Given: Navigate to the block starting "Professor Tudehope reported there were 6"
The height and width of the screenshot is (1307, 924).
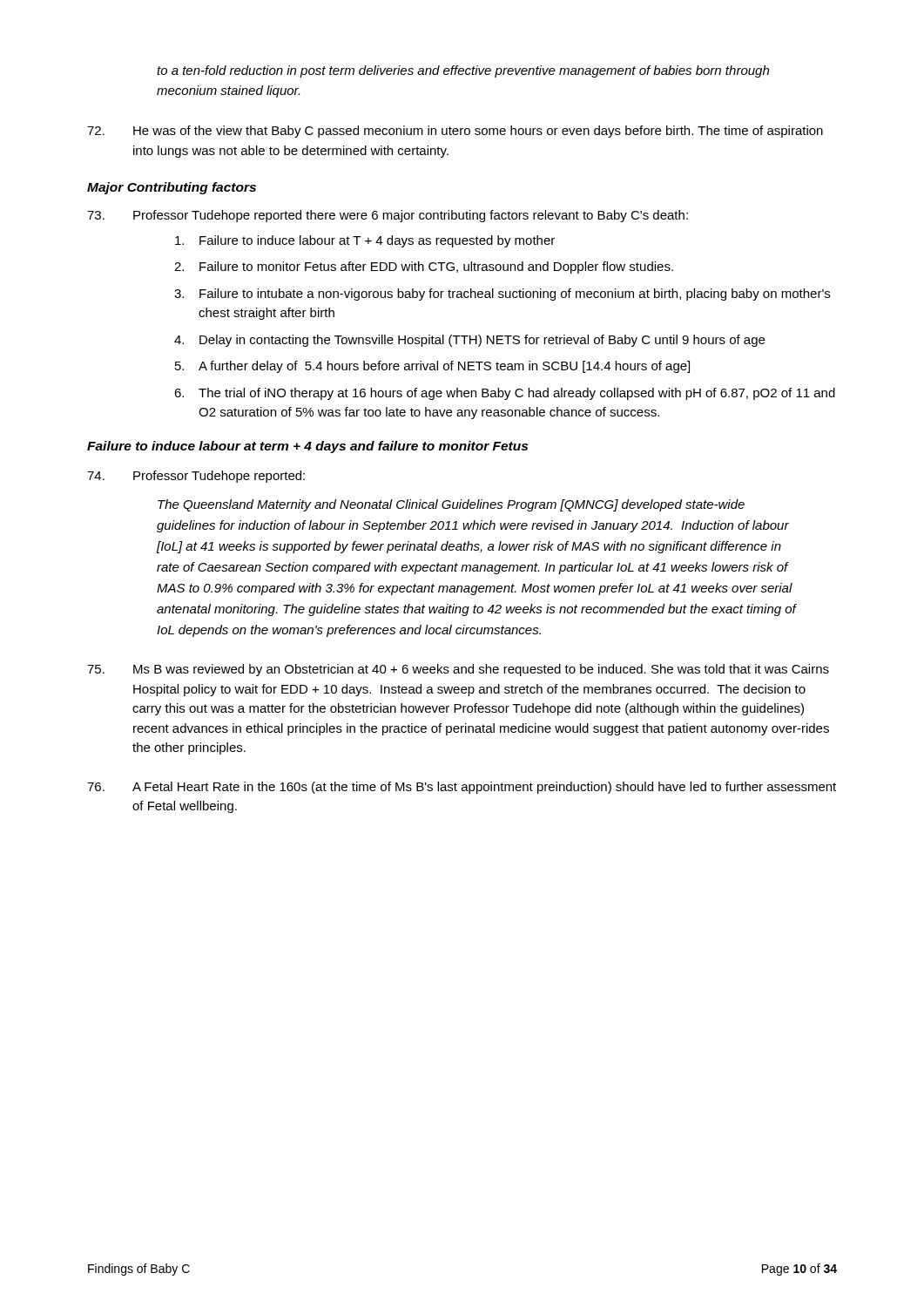Looking at the screenshot, I should 462,215.
